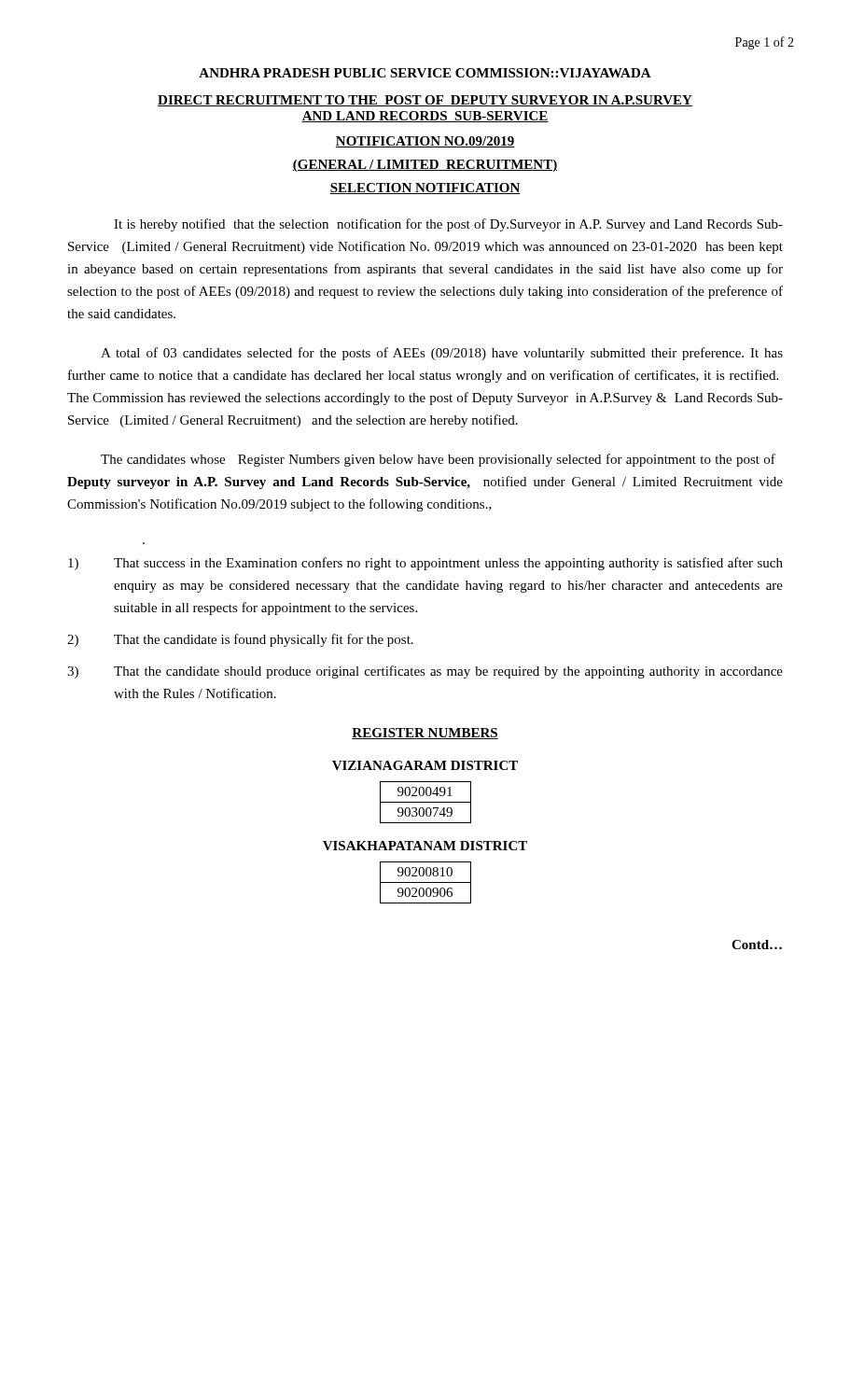Select the passage starting "1) That success"
The height and width of the screenshot is (1400, 850).
coord(425,585)
